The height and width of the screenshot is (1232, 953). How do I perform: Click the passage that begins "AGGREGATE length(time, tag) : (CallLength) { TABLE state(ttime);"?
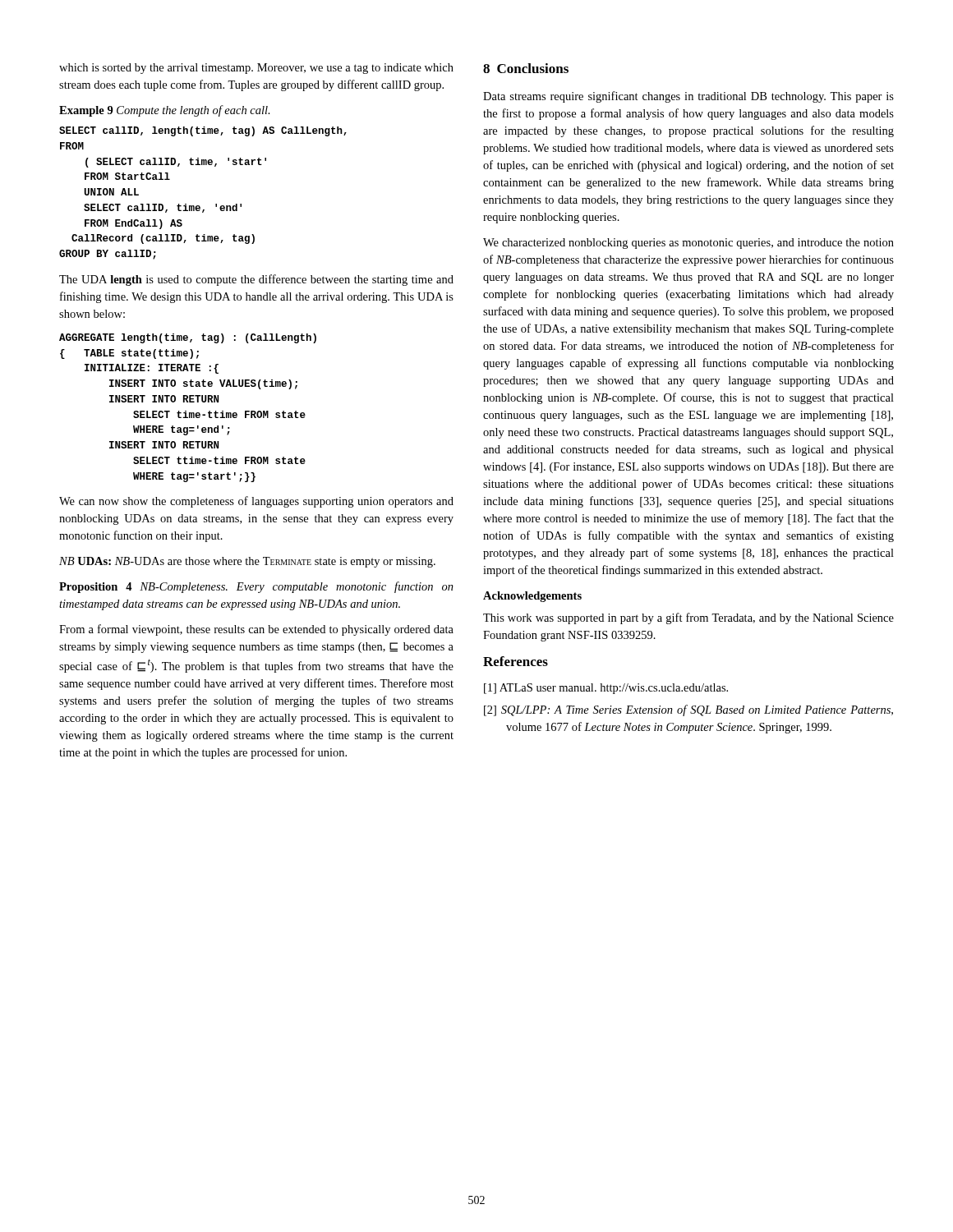pos(256,408)
